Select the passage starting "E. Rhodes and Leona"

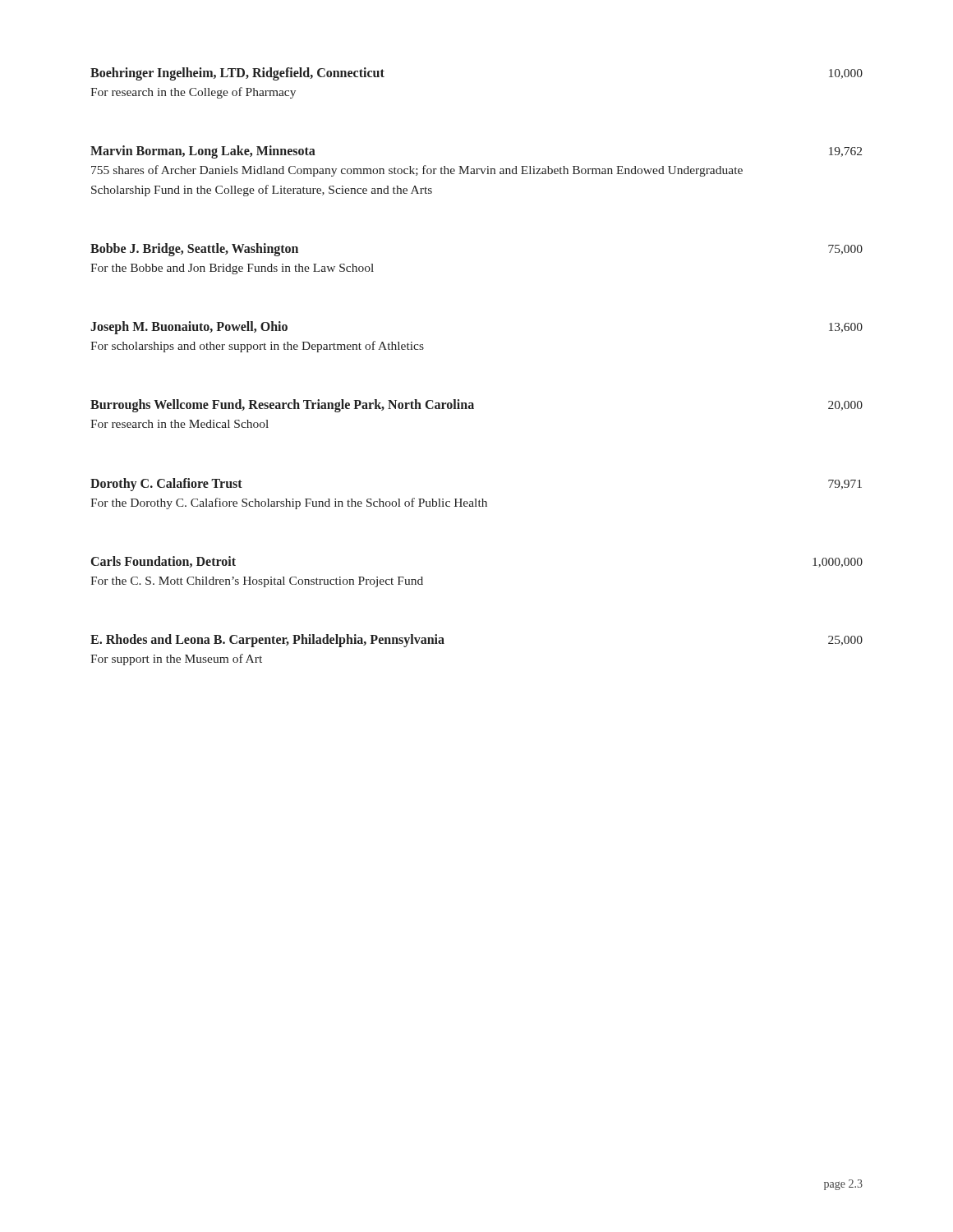[x=270, y=640]
